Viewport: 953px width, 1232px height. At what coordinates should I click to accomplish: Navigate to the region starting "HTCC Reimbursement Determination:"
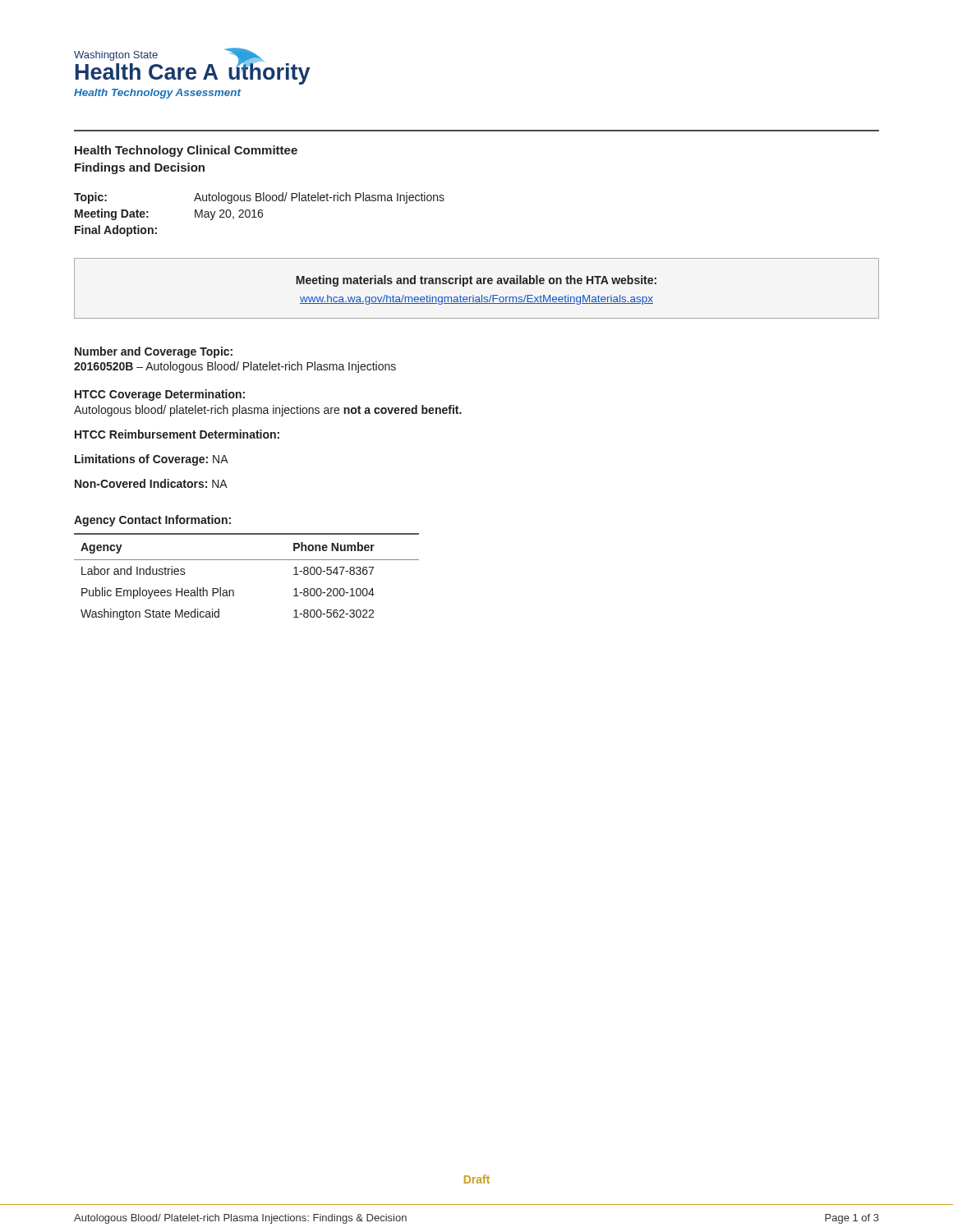point(177,434)
